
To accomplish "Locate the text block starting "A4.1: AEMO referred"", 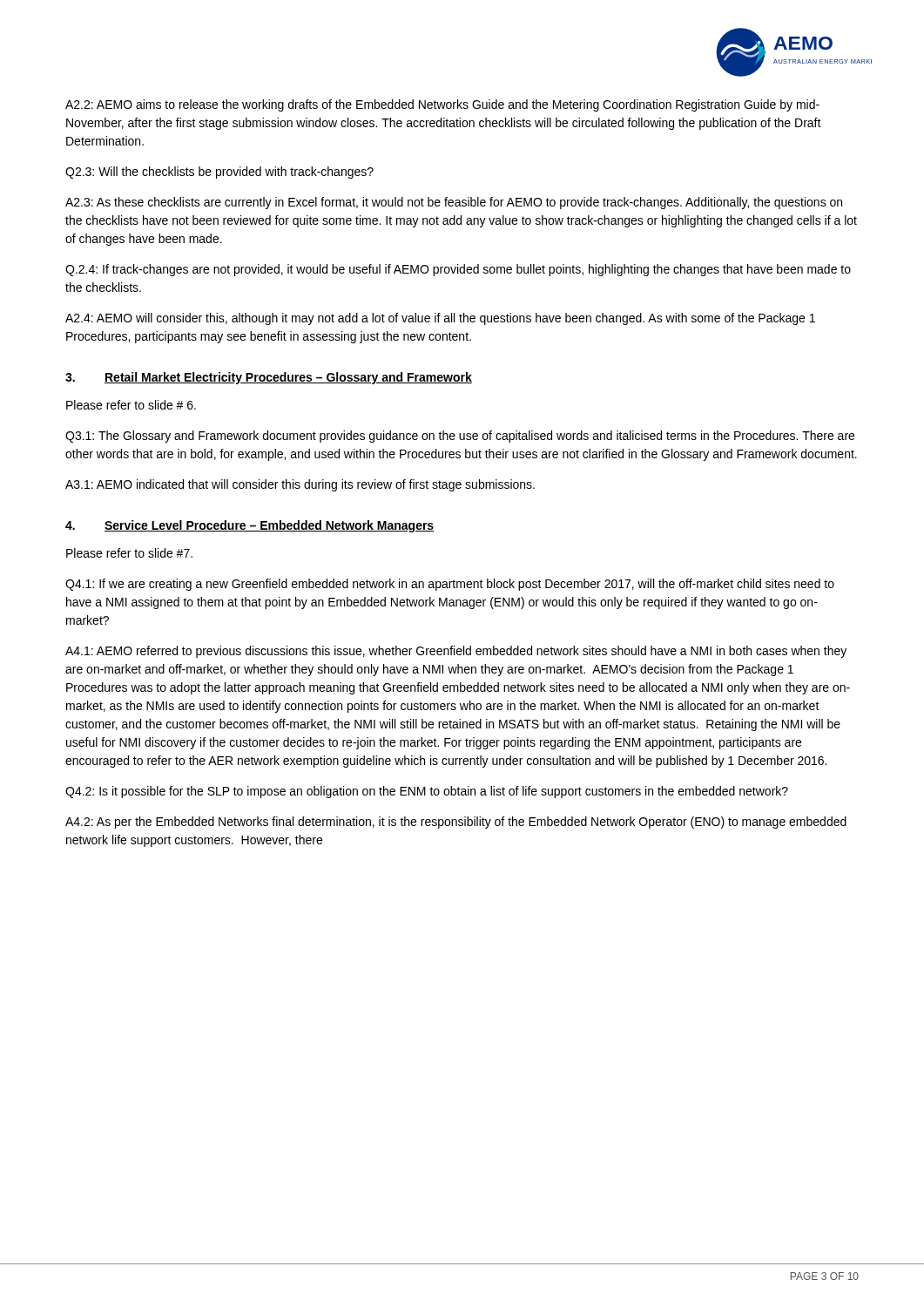I will click(x=458, y=706).
